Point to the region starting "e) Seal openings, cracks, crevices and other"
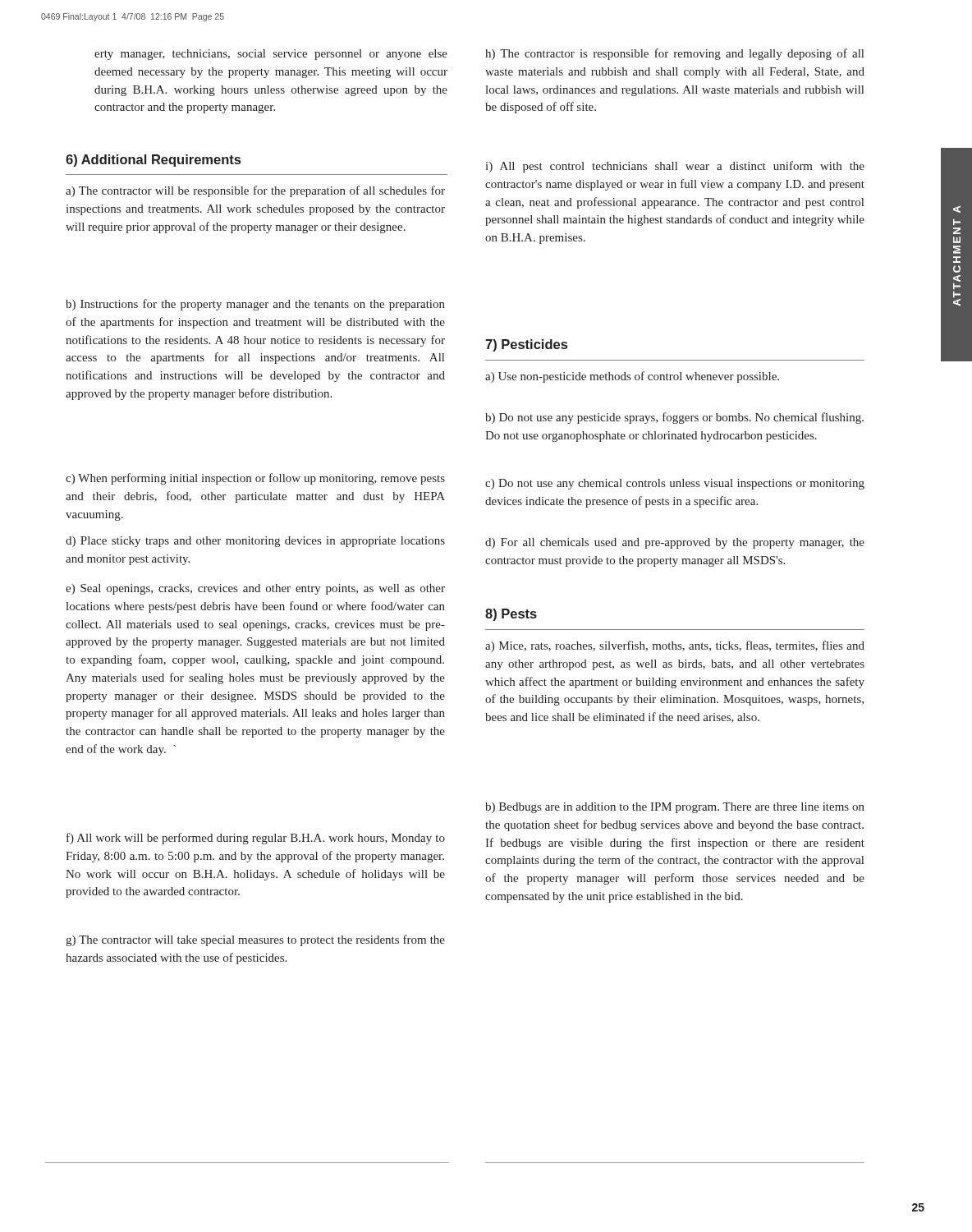972x1232 pixels. tap(255, 668)
